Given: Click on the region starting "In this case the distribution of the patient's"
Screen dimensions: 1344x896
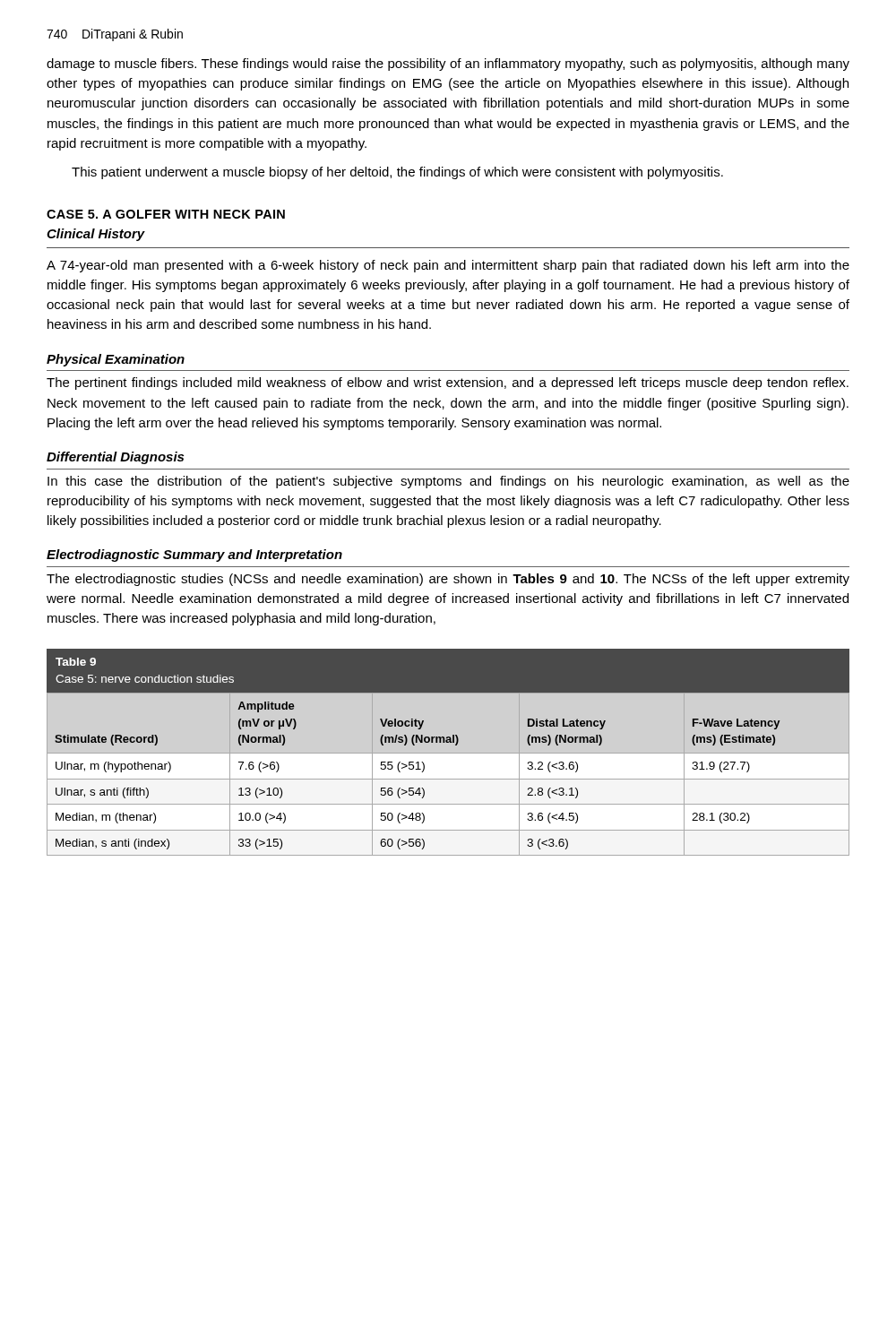Looking at the screenshot, I should tap(448, 500).
